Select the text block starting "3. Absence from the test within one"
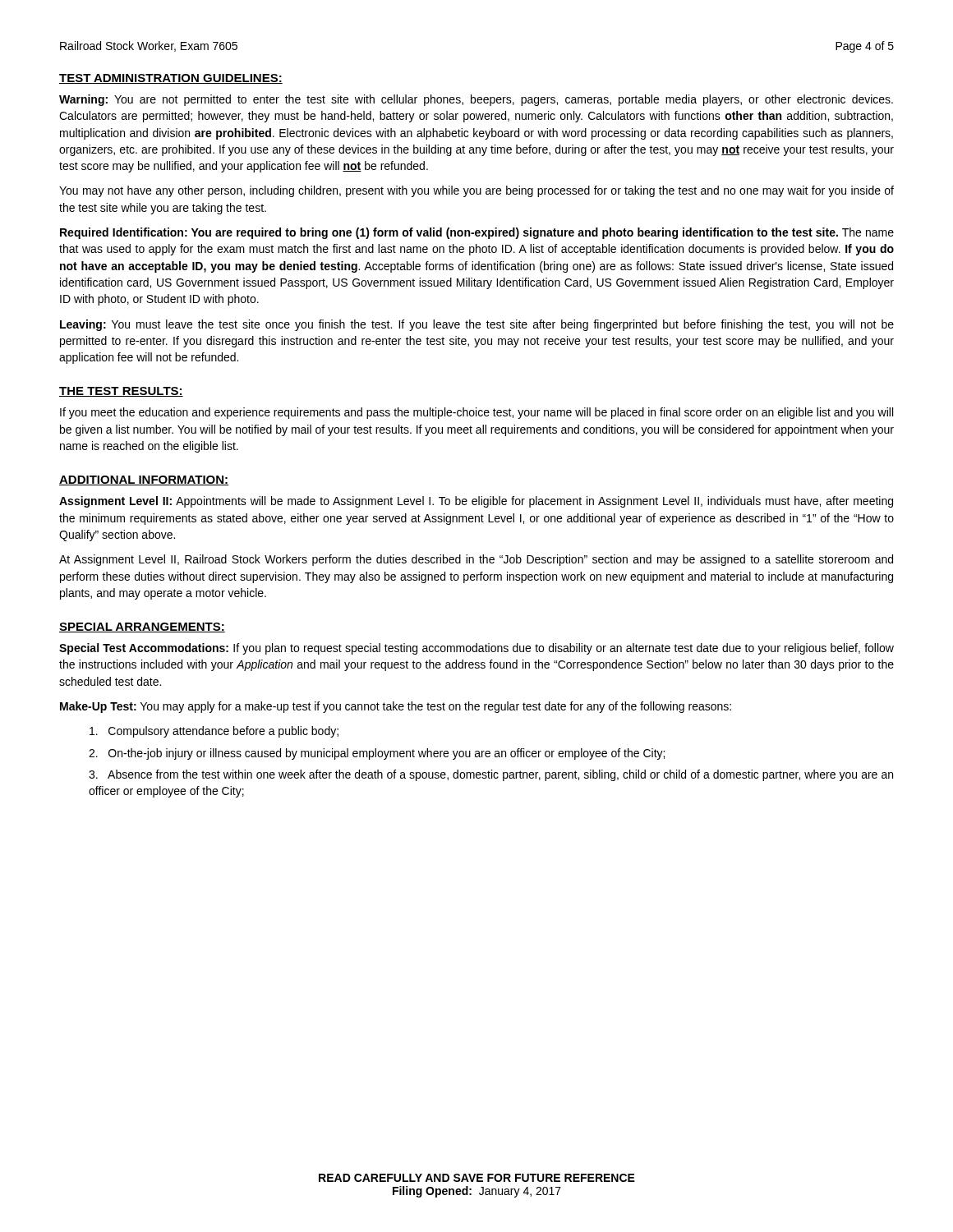This screenshot has height=1232, width=953. [x=491, y=783]
